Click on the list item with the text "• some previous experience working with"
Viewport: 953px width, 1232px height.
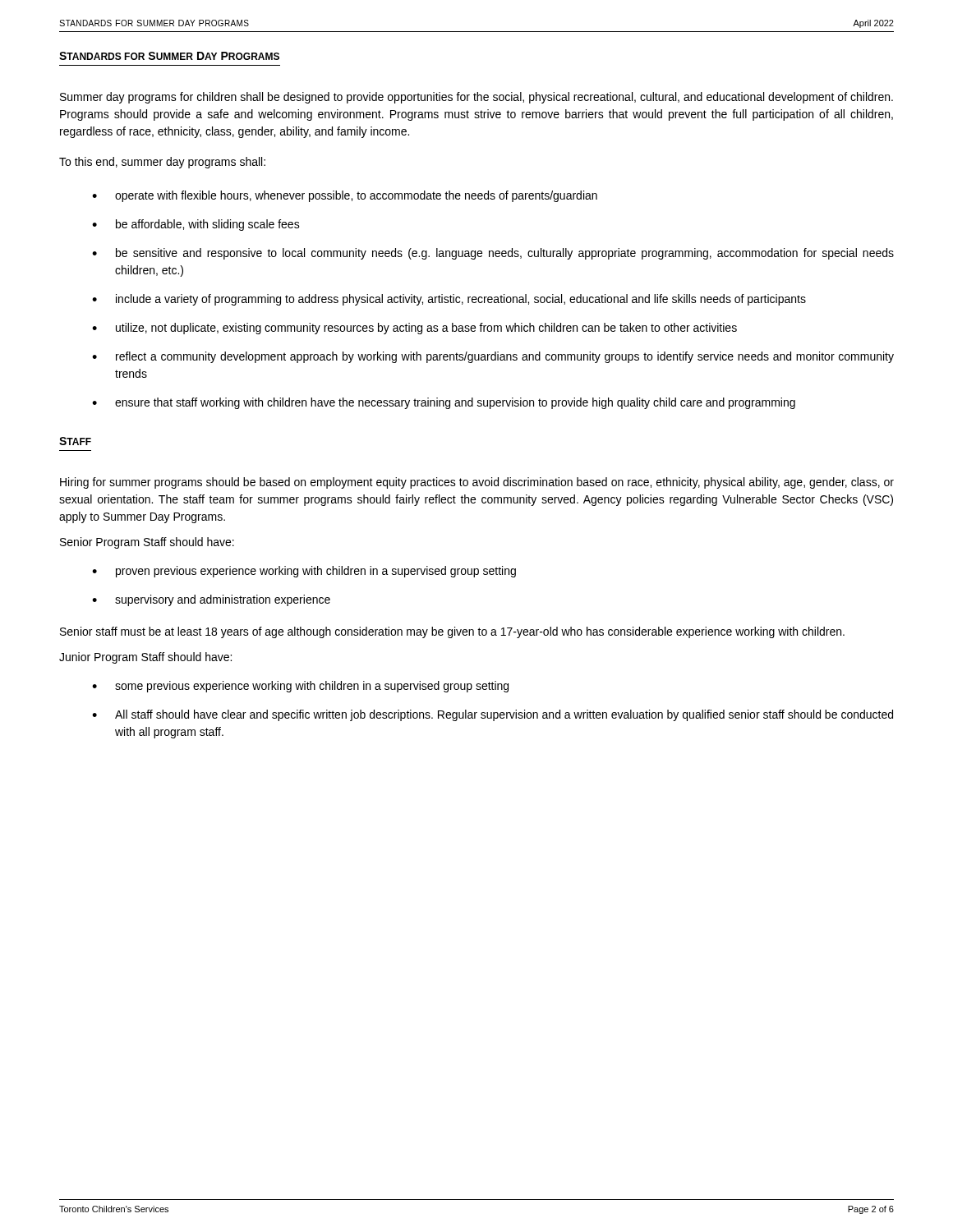point(493,686)
